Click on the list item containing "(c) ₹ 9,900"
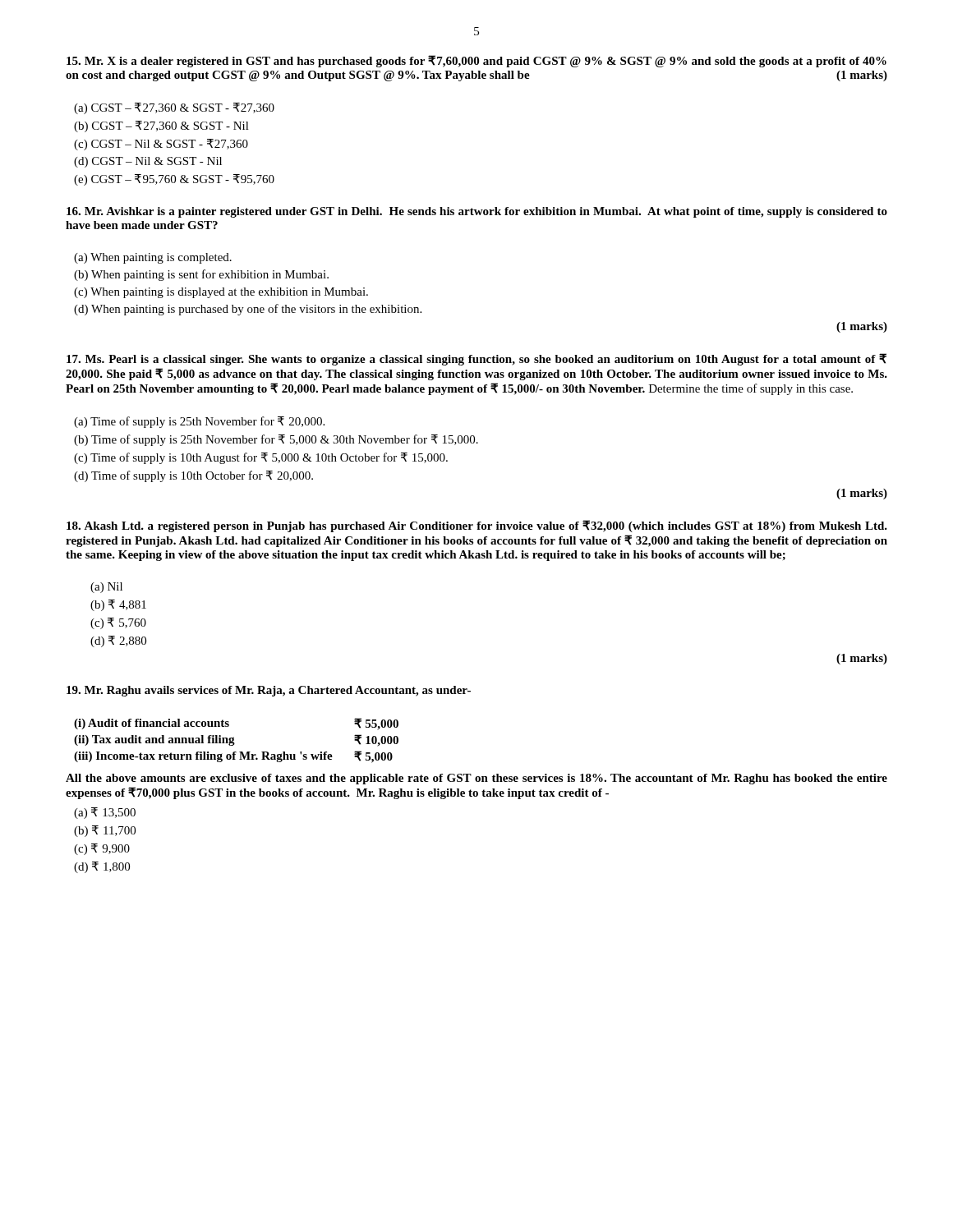 tap(102, 849)
